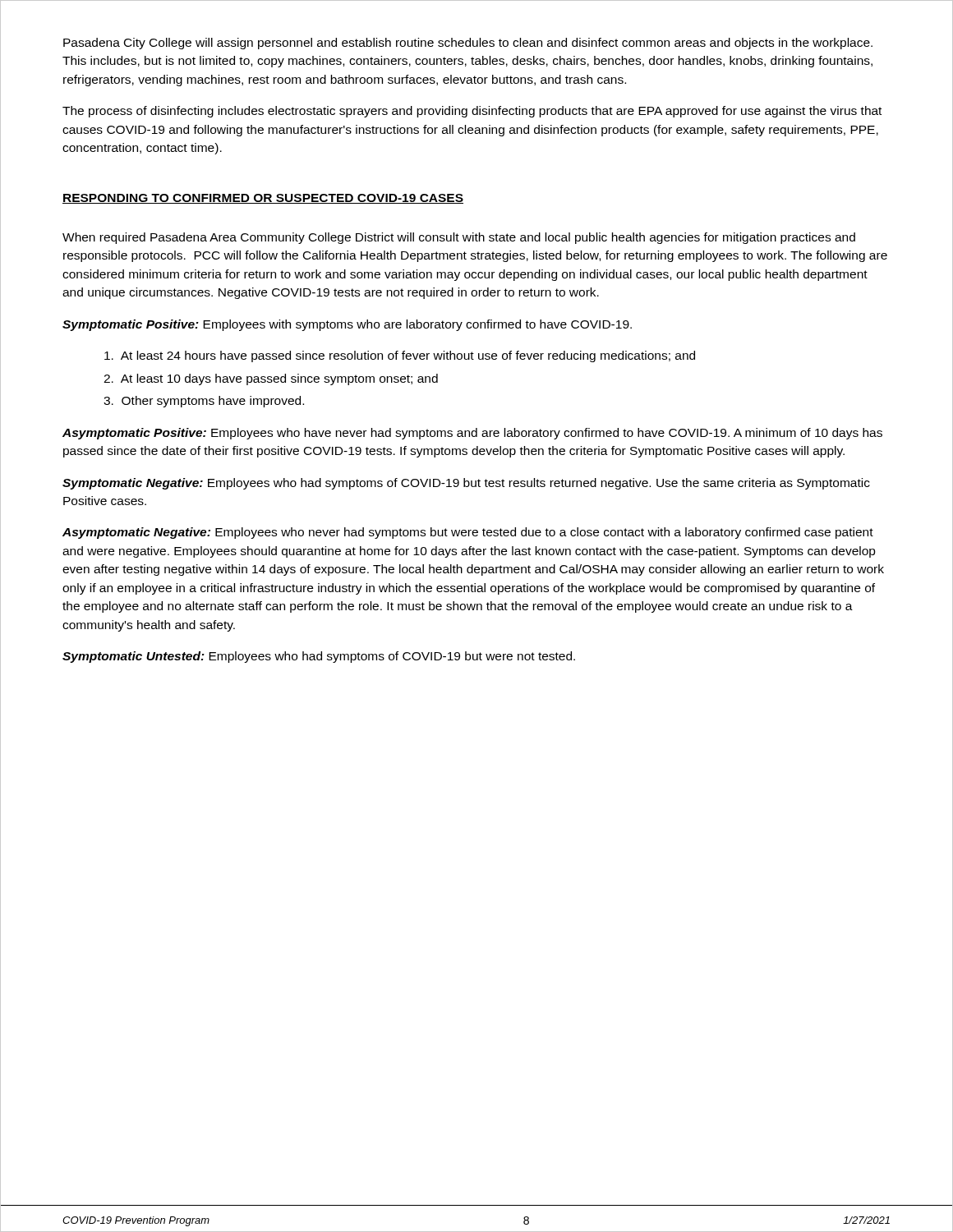
Task: Click where it says "3. Other symptoms have improved."
Action: click(x=204, y=400)
